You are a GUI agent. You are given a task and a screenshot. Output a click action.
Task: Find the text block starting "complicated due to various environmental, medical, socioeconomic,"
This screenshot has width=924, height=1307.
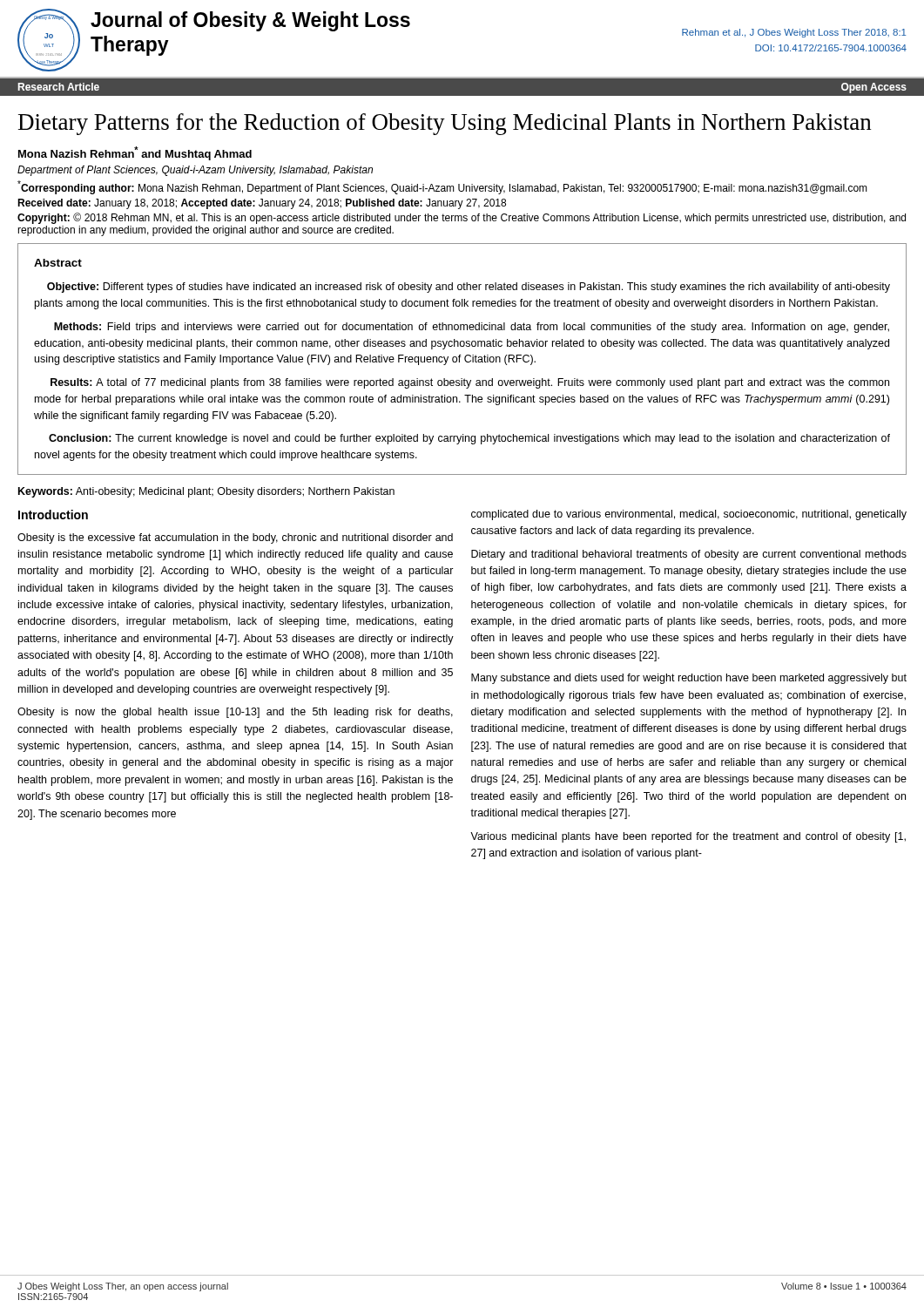point(689,522)
